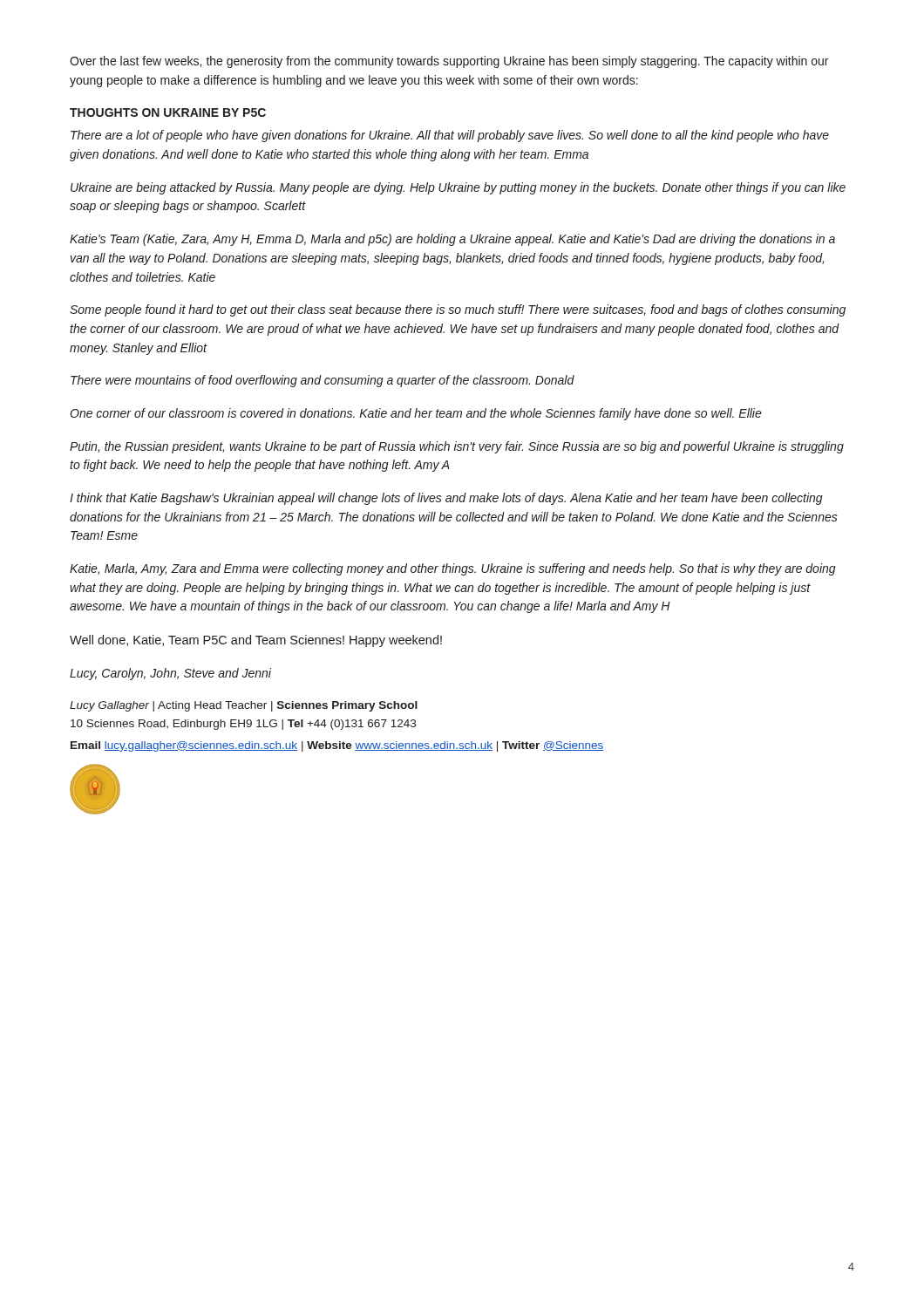Find the text block with the text "There were mountains"
924x1308 pixels.
coord(322,380)
